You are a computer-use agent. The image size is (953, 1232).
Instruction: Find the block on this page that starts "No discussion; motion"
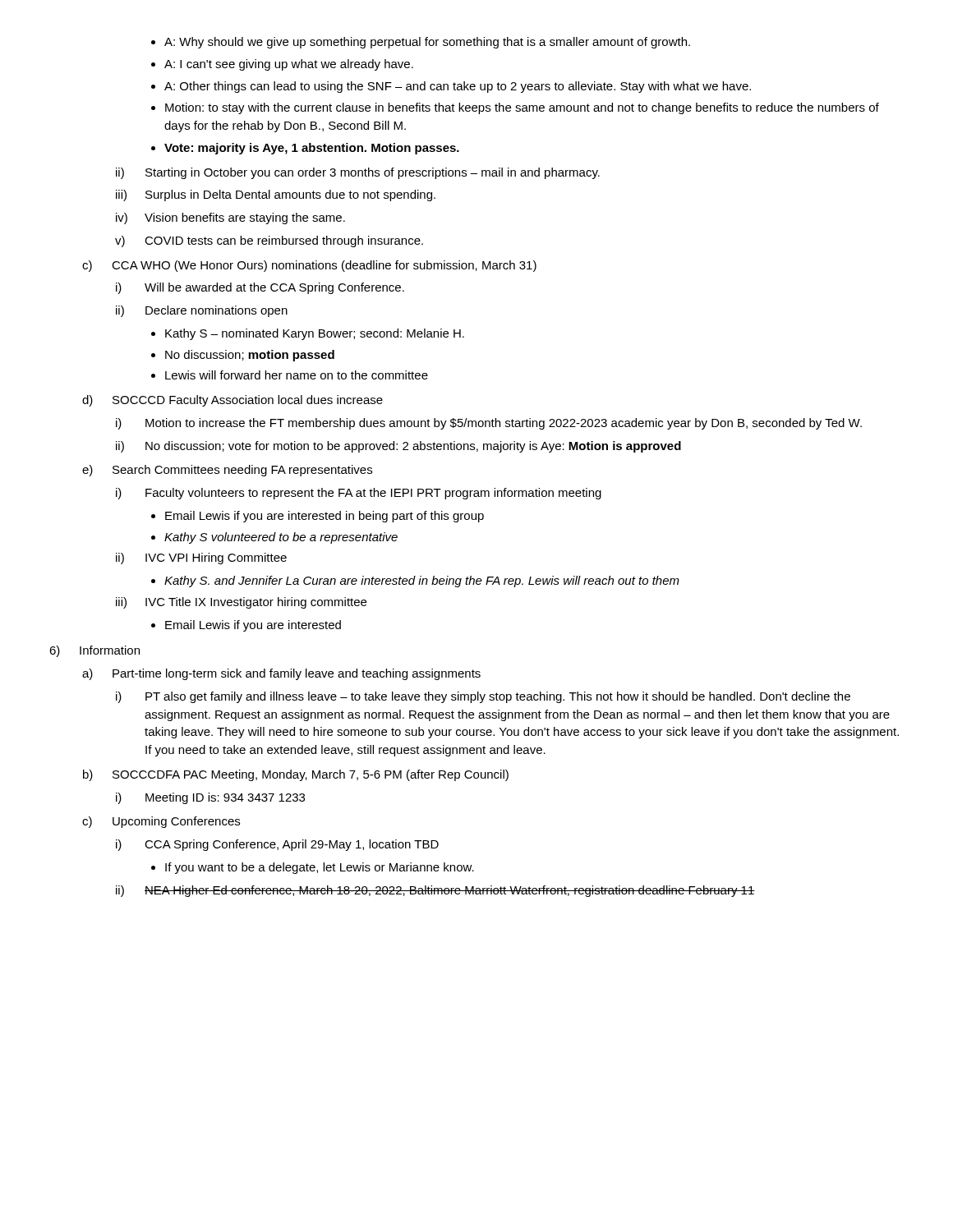[243, 356]
